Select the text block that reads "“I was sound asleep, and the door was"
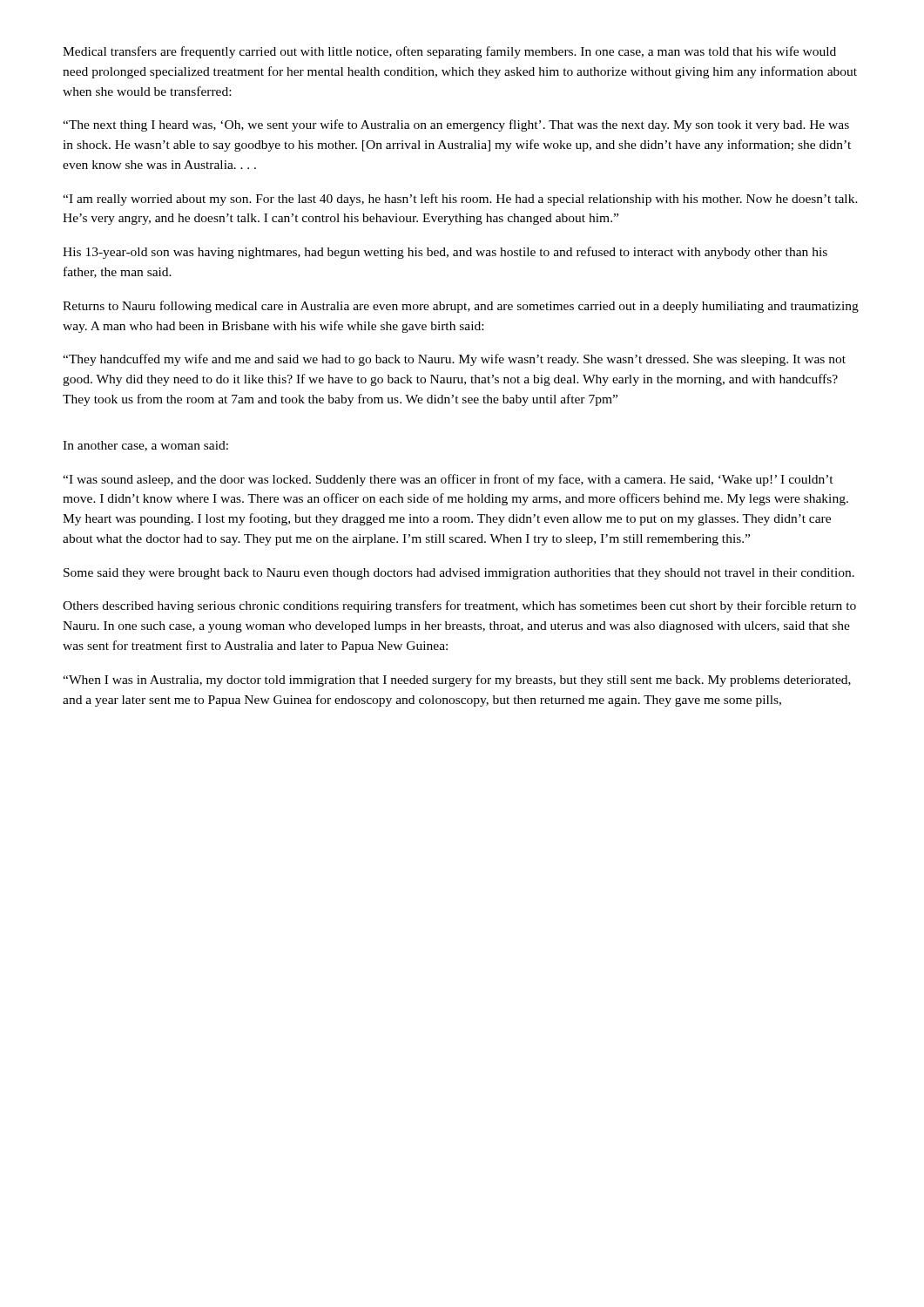 pos(456,508)
